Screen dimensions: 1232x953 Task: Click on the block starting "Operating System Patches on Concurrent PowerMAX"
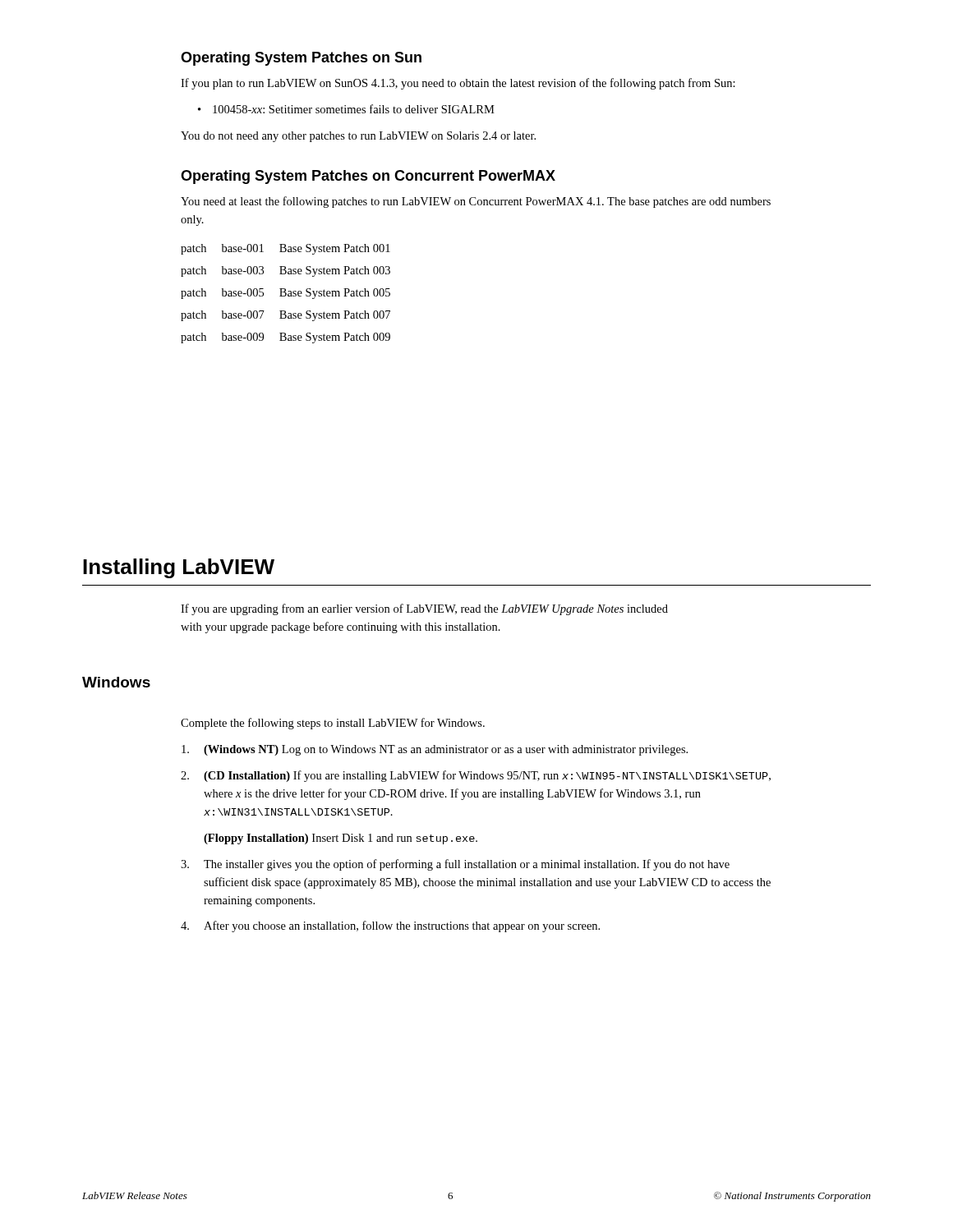point(476,176)
